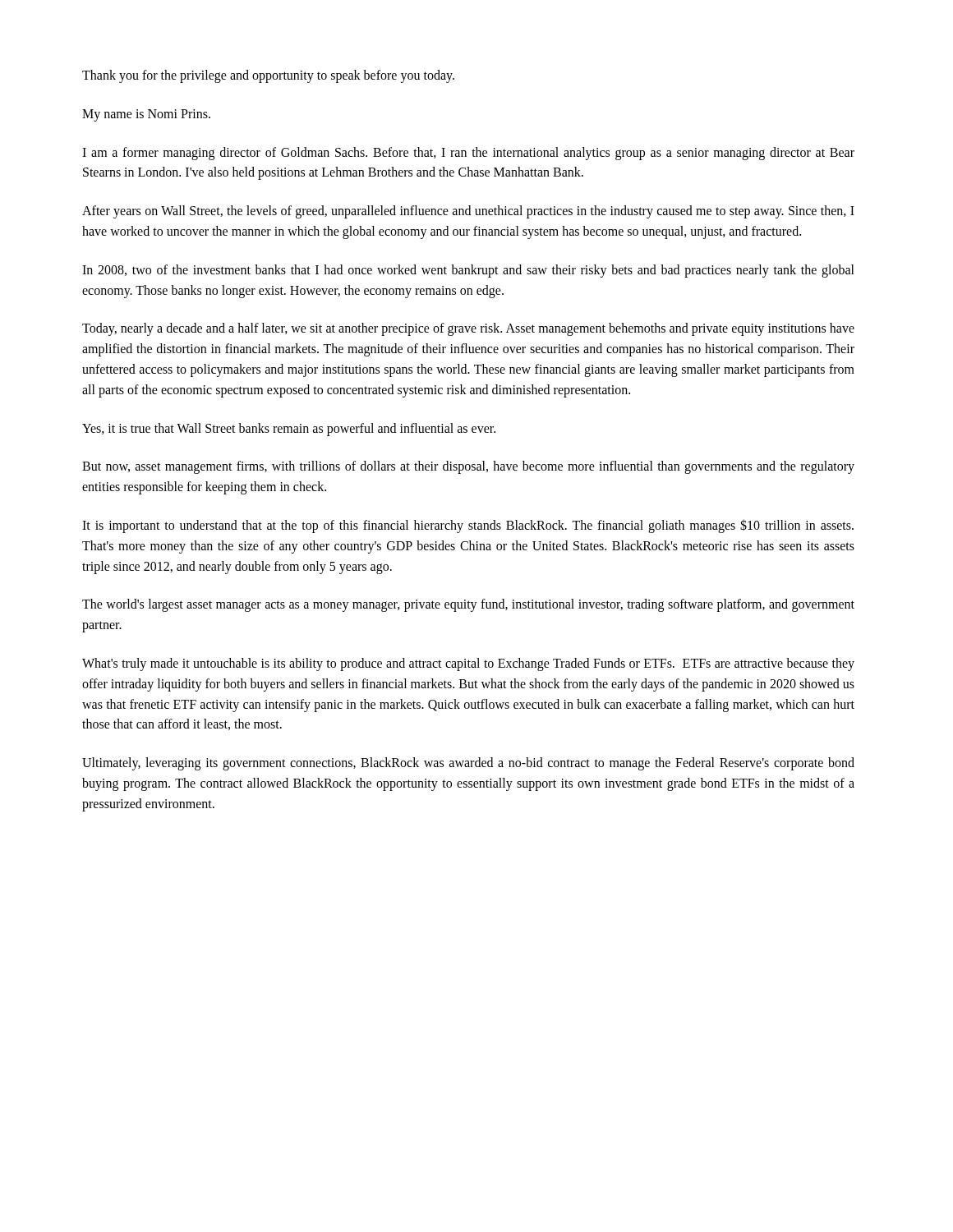Point to the block beginning "It is important to understand that at the"
This screenshot has height=1232, width=953.
468,546
